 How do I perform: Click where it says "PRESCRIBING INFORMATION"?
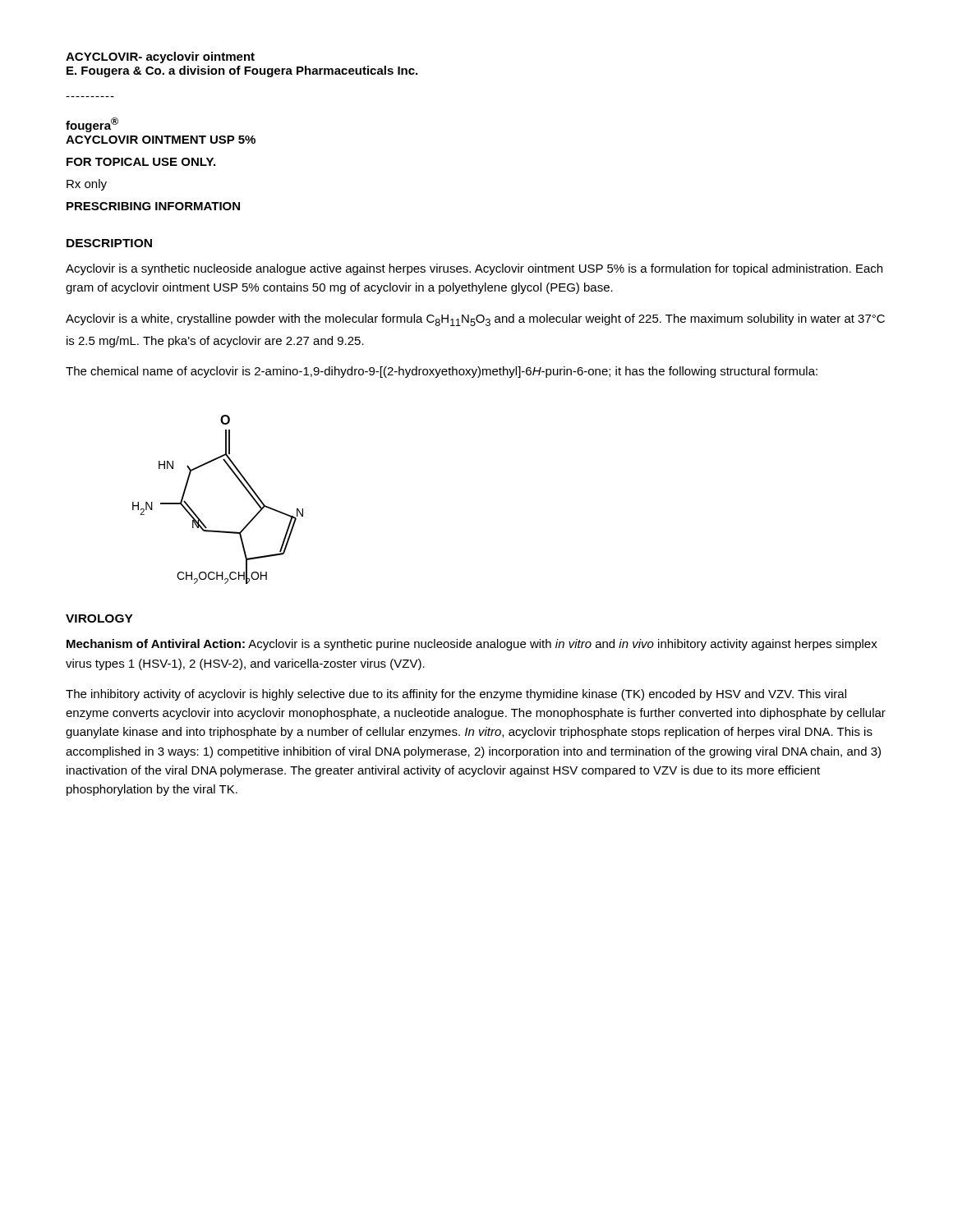153,206
